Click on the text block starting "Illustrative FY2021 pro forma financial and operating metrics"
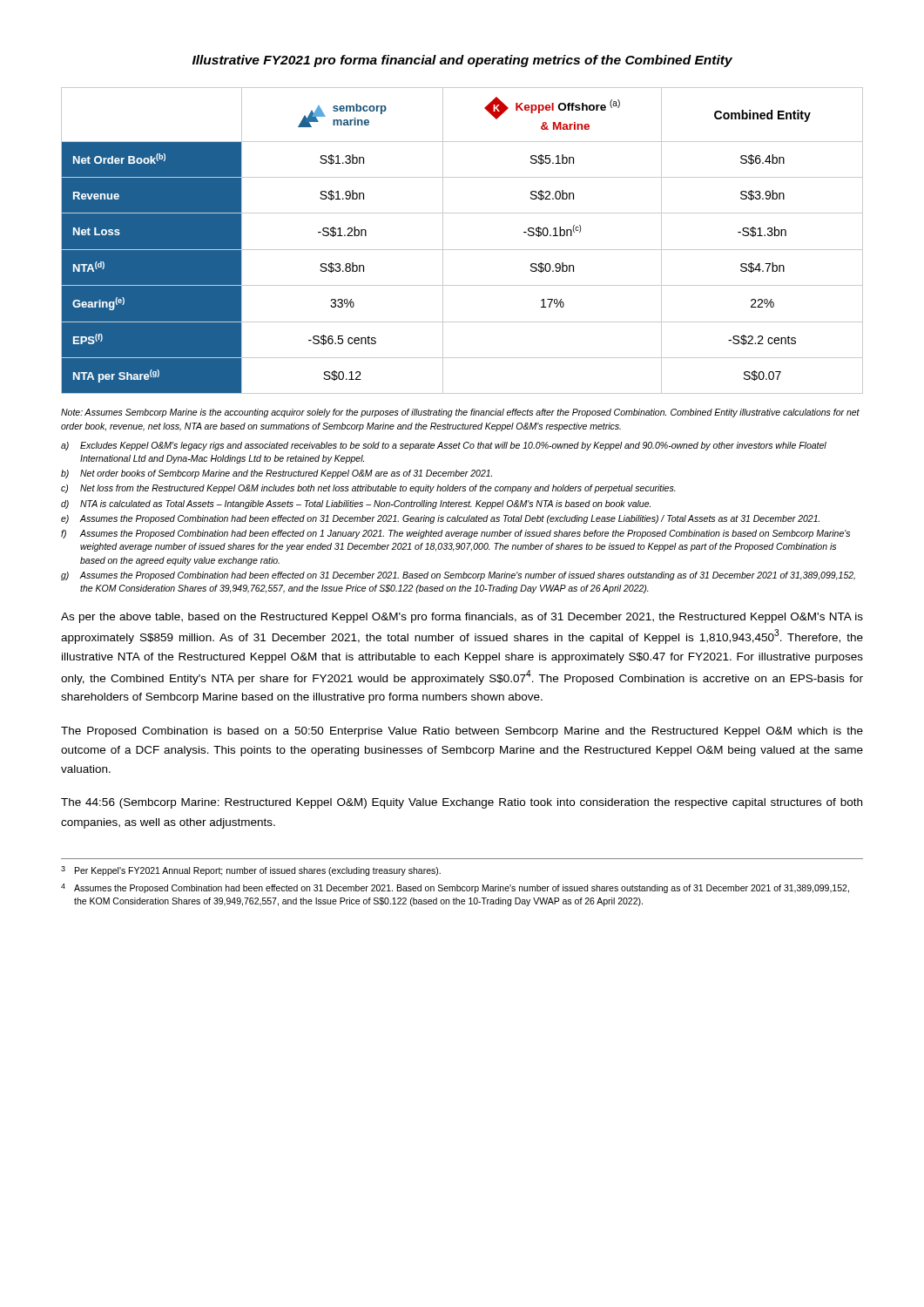 462,60
